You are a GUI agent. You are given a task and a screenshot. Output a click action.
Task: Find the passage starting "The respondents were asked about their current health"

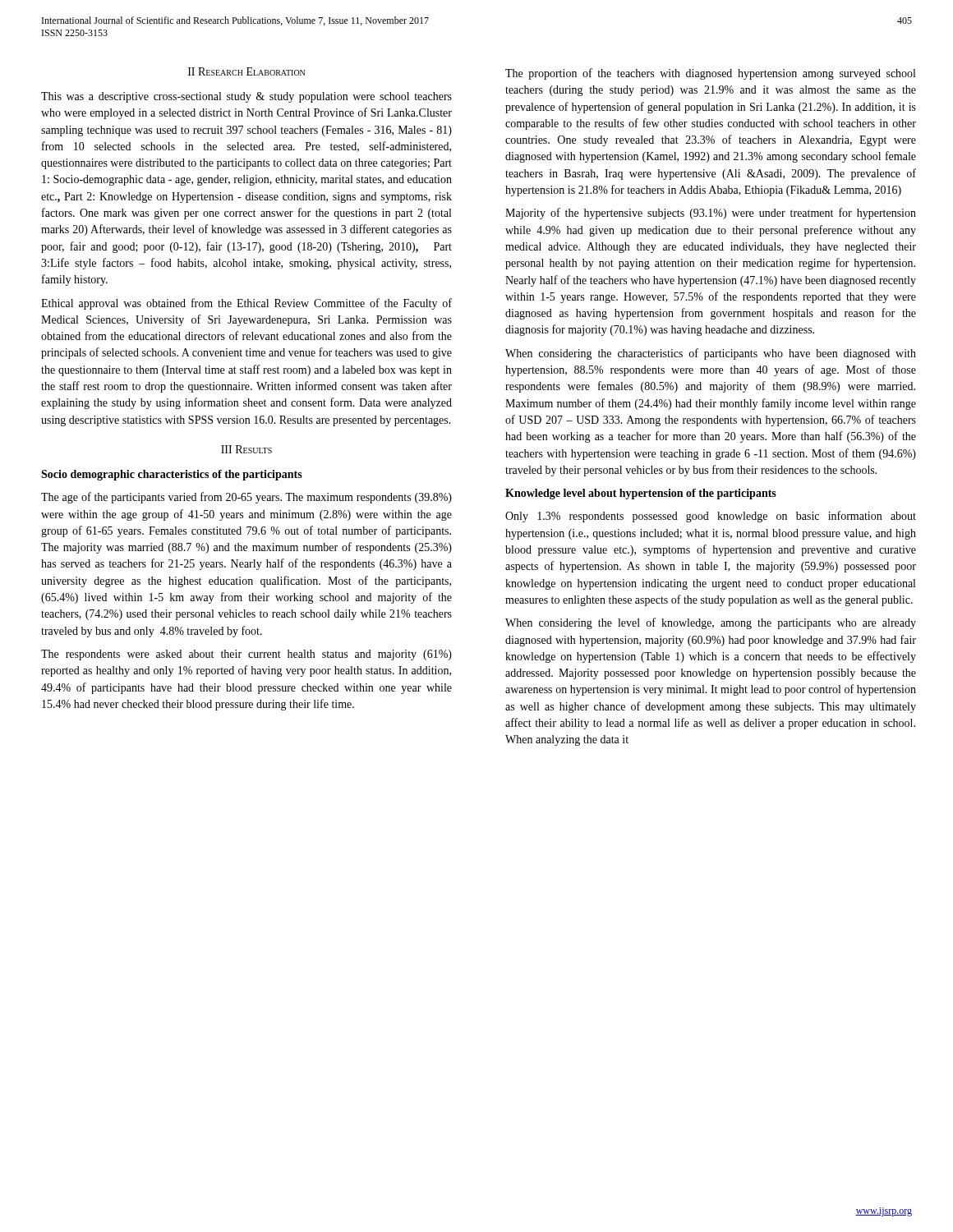(x=246, y=680)
